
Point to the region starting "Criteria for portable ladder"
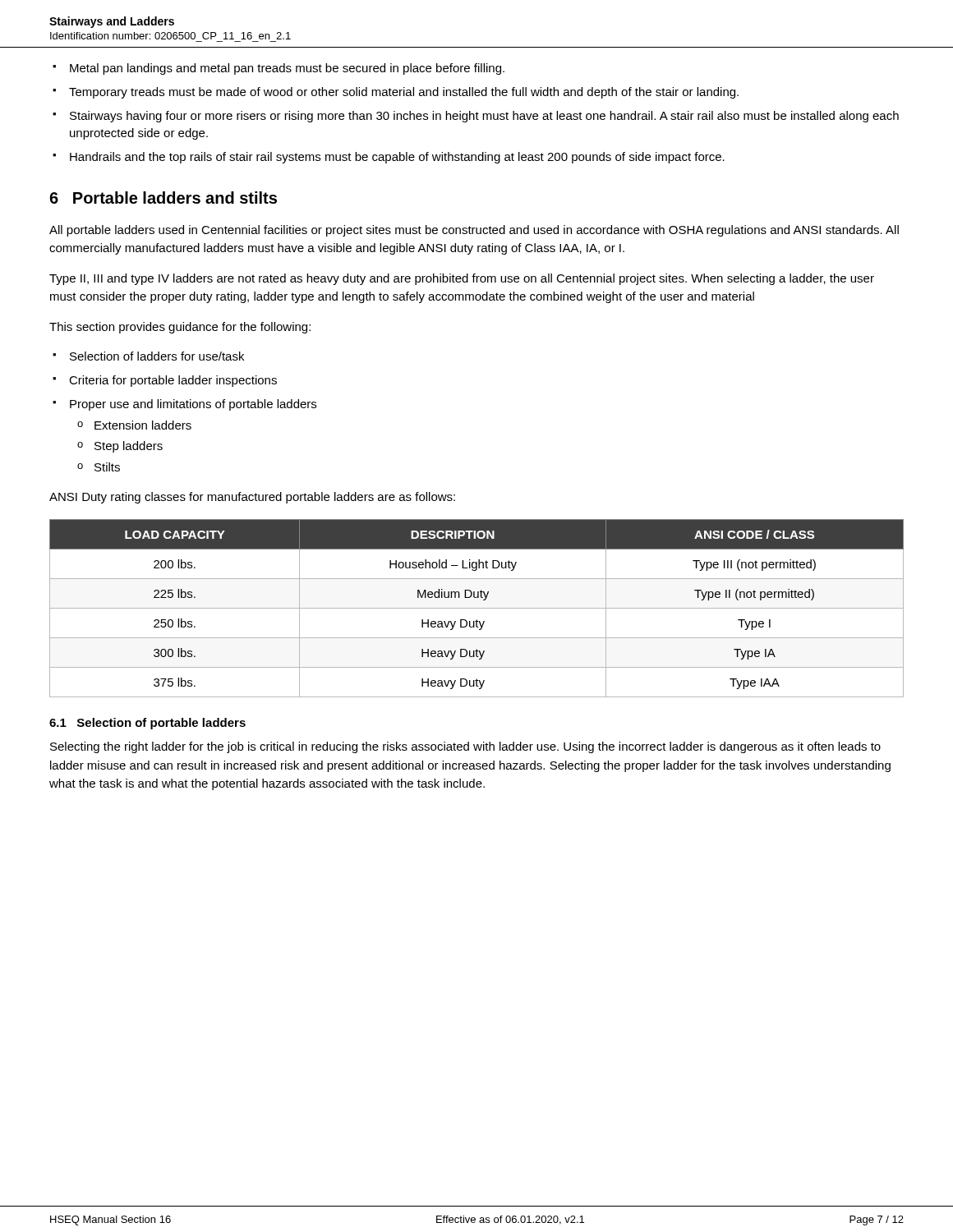(x=173, y=380)
